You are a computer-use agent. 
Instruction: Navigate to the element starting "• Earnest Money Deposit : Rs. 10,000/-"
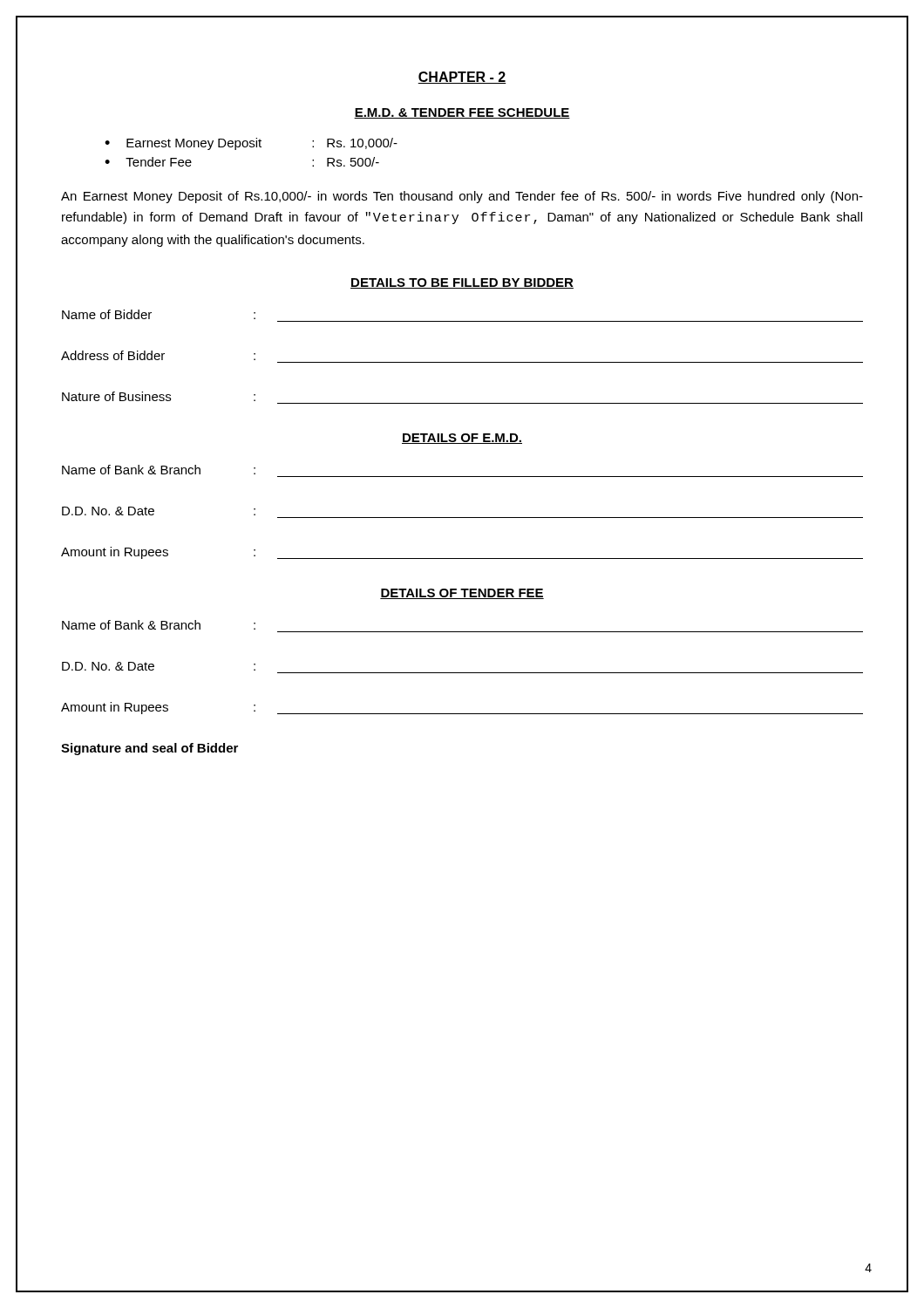[x=251, y=143]
